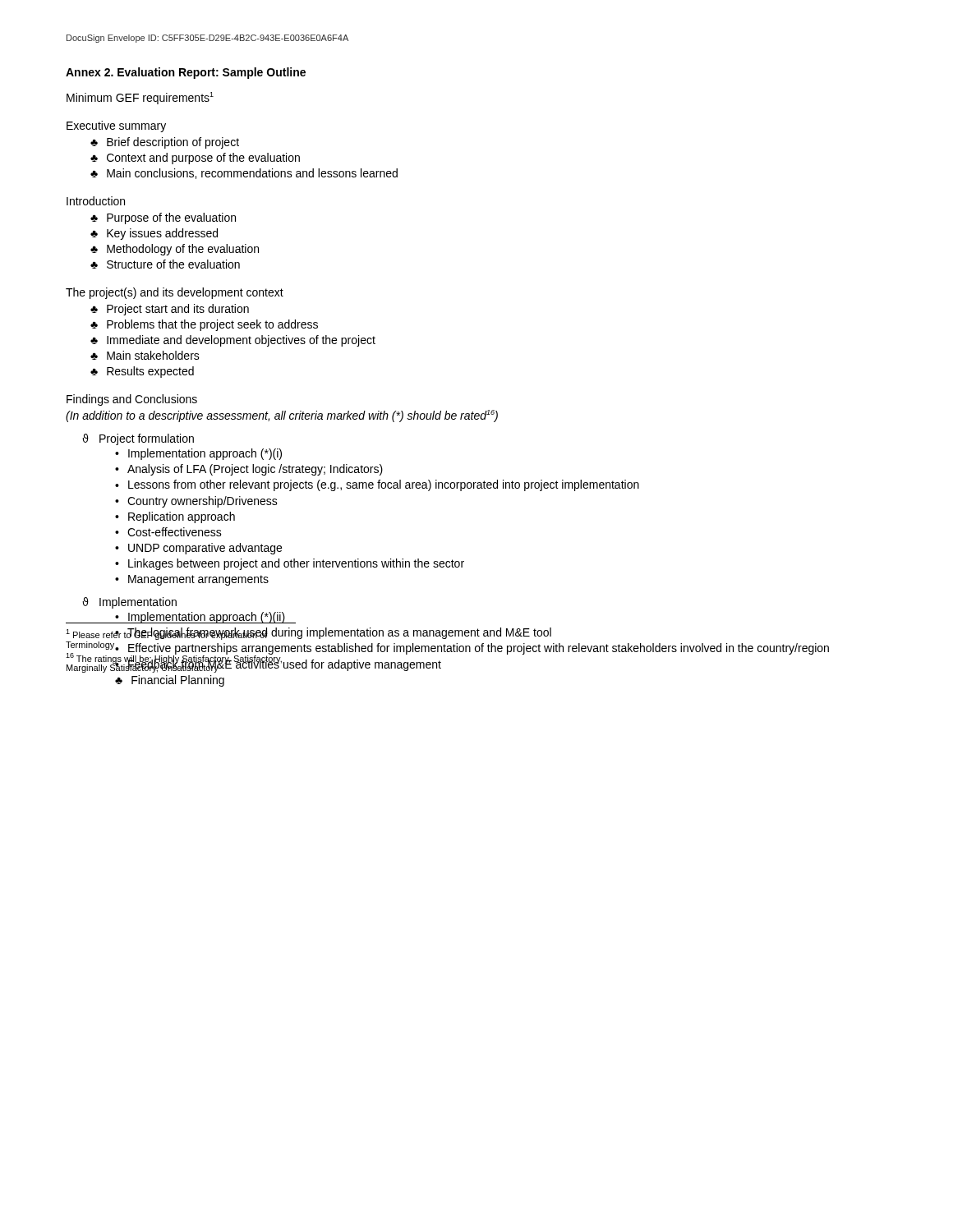Point to the text block starting "•UNDP comparative advantage"
The width and height of the screenshot is (953, 1232).
pyautogui.click(x=199, y=548)
